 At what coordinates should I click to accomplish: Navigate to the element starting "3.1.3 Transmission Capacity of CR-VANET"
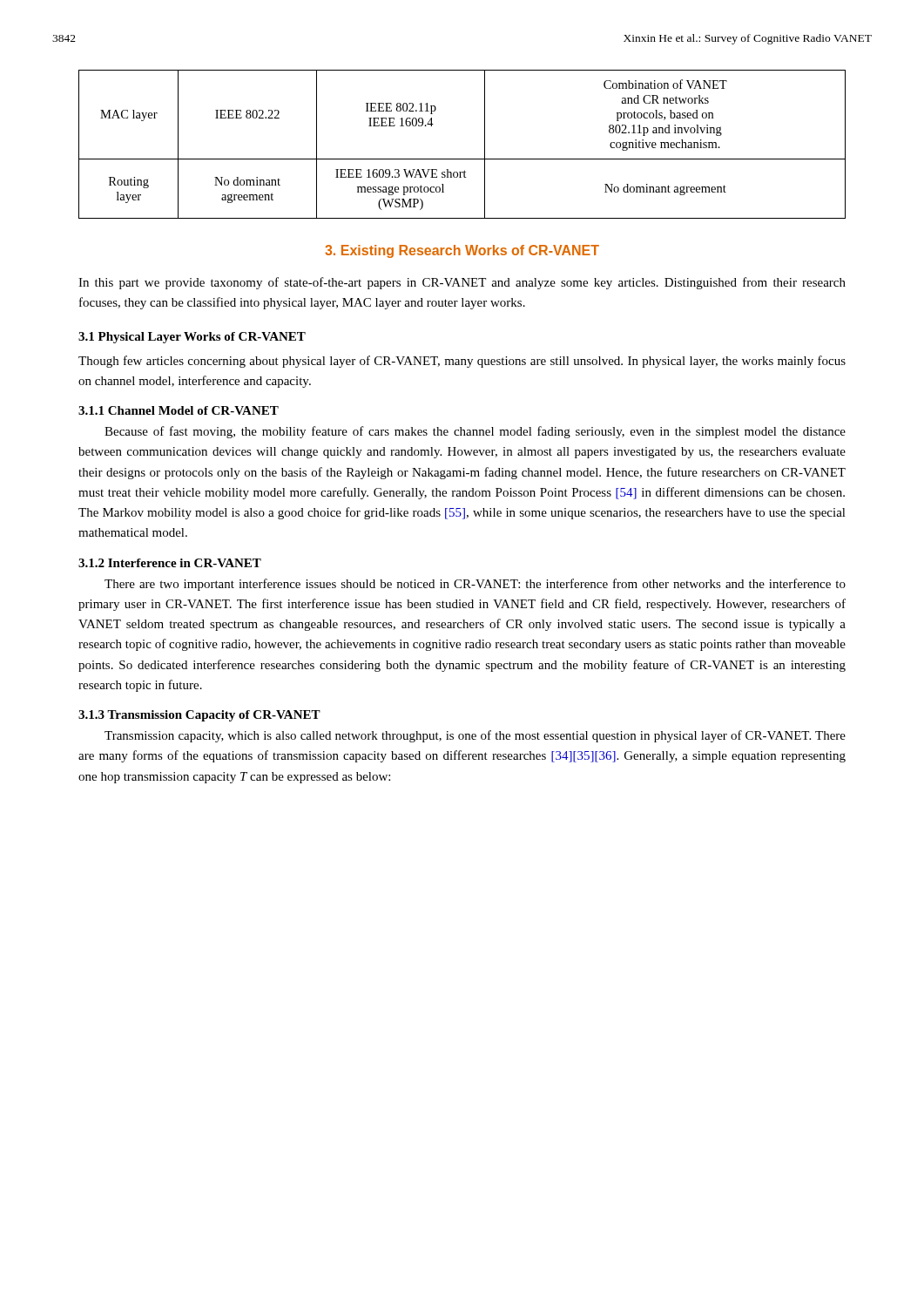click(199, 714)
